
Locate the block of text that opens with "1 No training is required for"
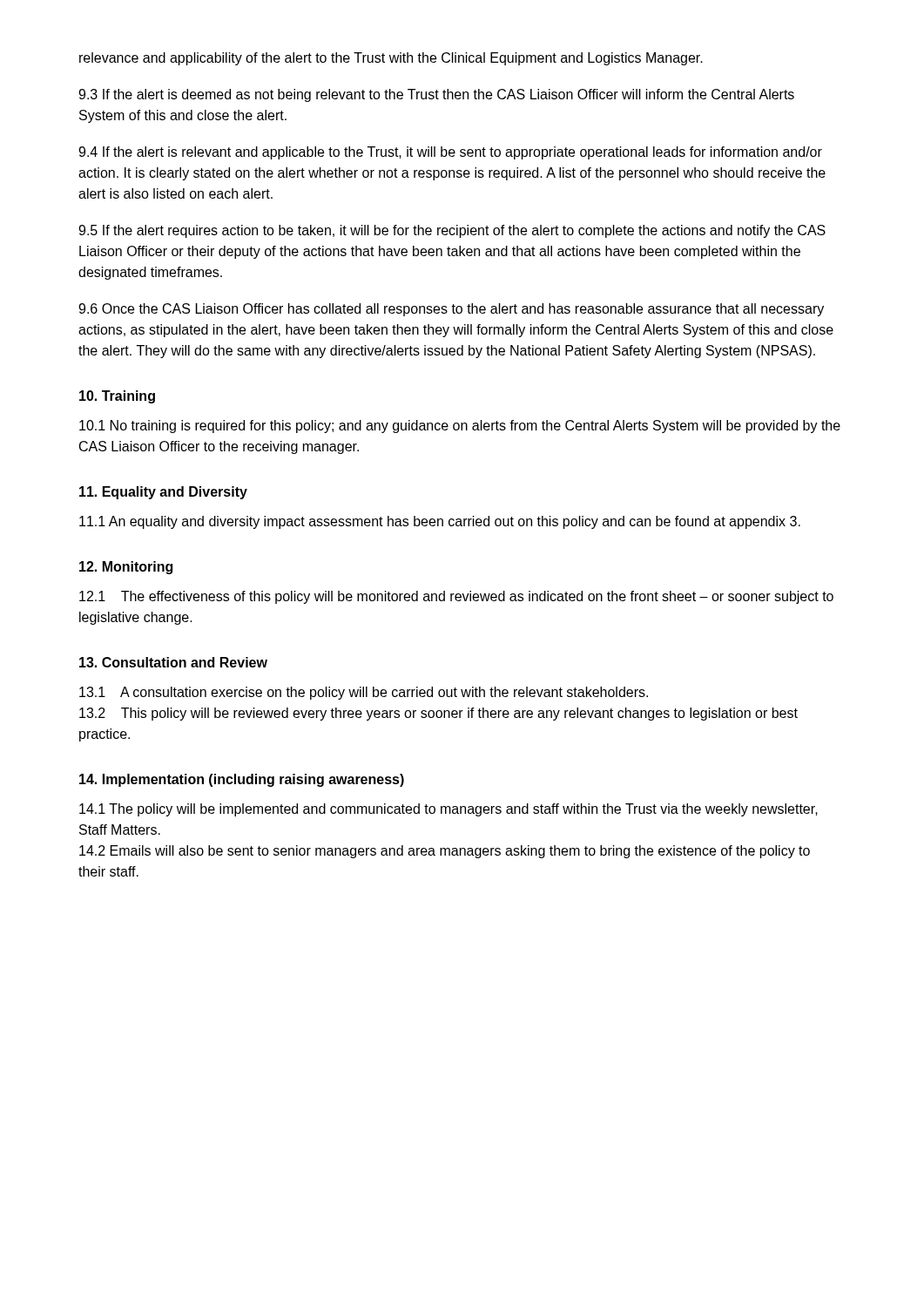459,436
